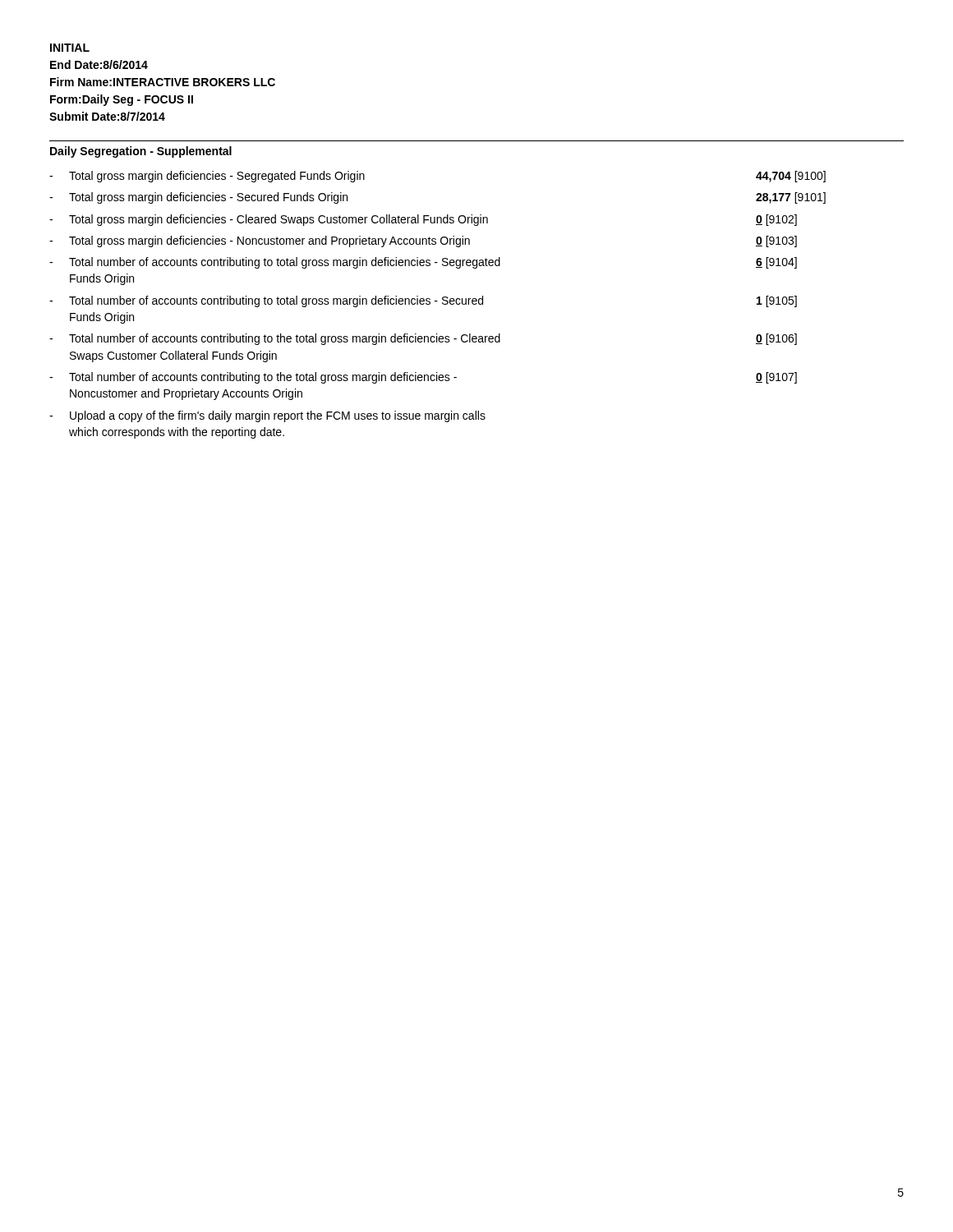Locate the block starting "Firm Name:INTERACTIVE BROKERS"
953x1232 pixels.
click(162, 82)
